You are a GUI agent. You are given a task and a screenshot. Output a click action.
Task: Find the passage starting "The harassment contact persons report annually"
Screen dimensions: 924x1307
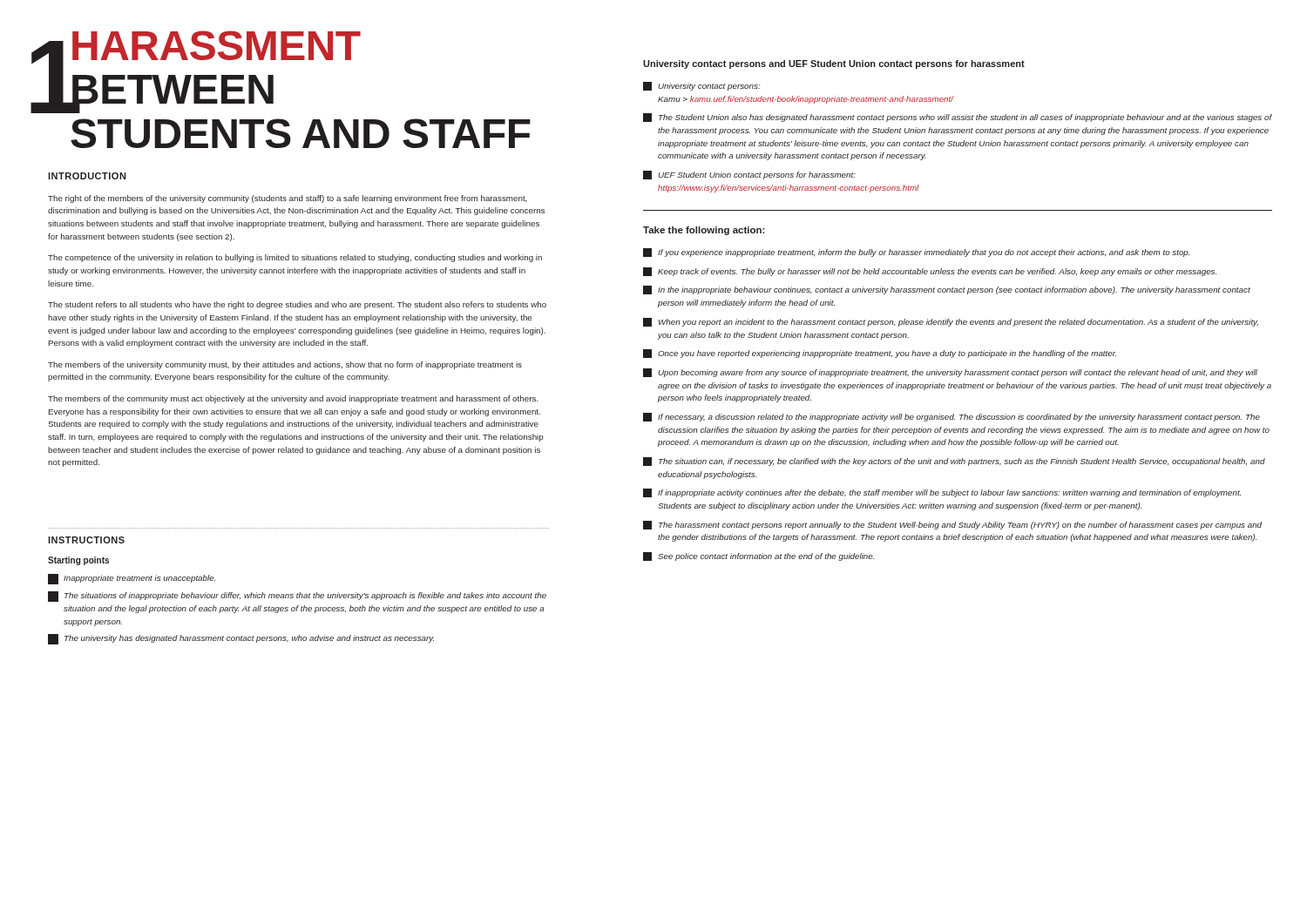click(x=958, y=532)
